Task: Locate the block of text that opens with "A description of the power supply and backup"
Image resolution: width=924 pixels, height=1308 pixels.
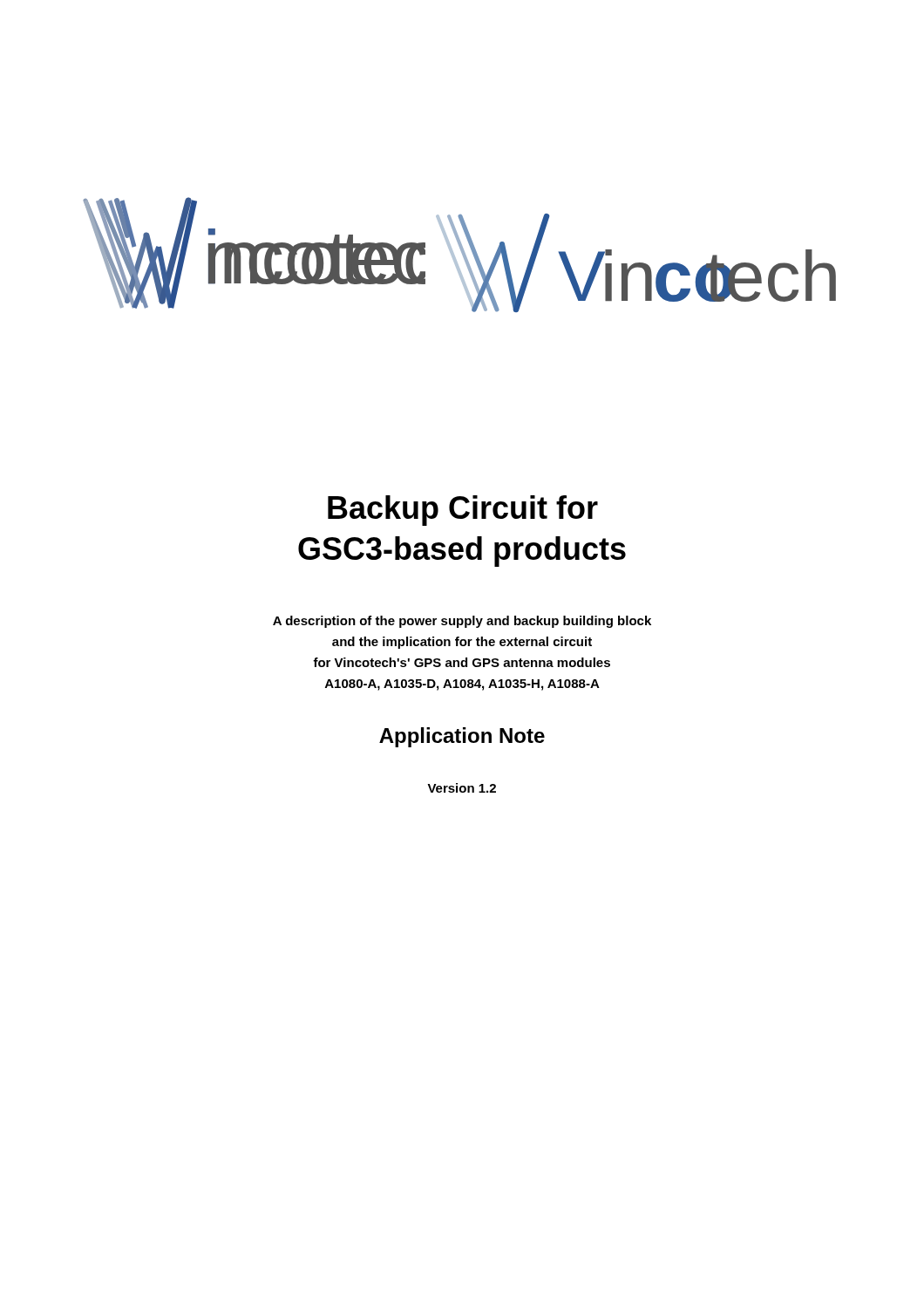Action: pos(462,652)
